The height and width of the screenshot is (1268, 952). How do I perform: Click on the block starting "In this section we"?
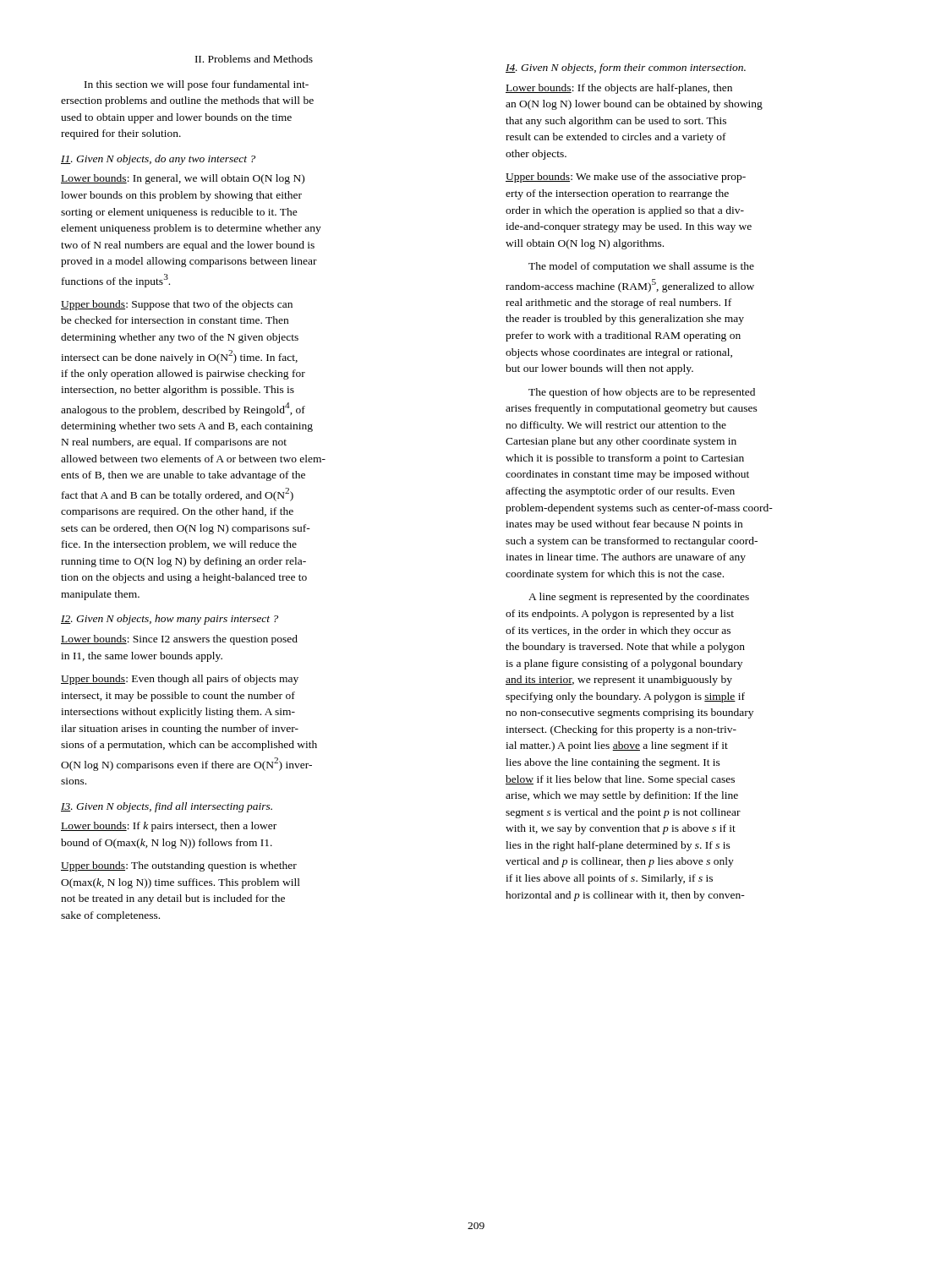254,109
